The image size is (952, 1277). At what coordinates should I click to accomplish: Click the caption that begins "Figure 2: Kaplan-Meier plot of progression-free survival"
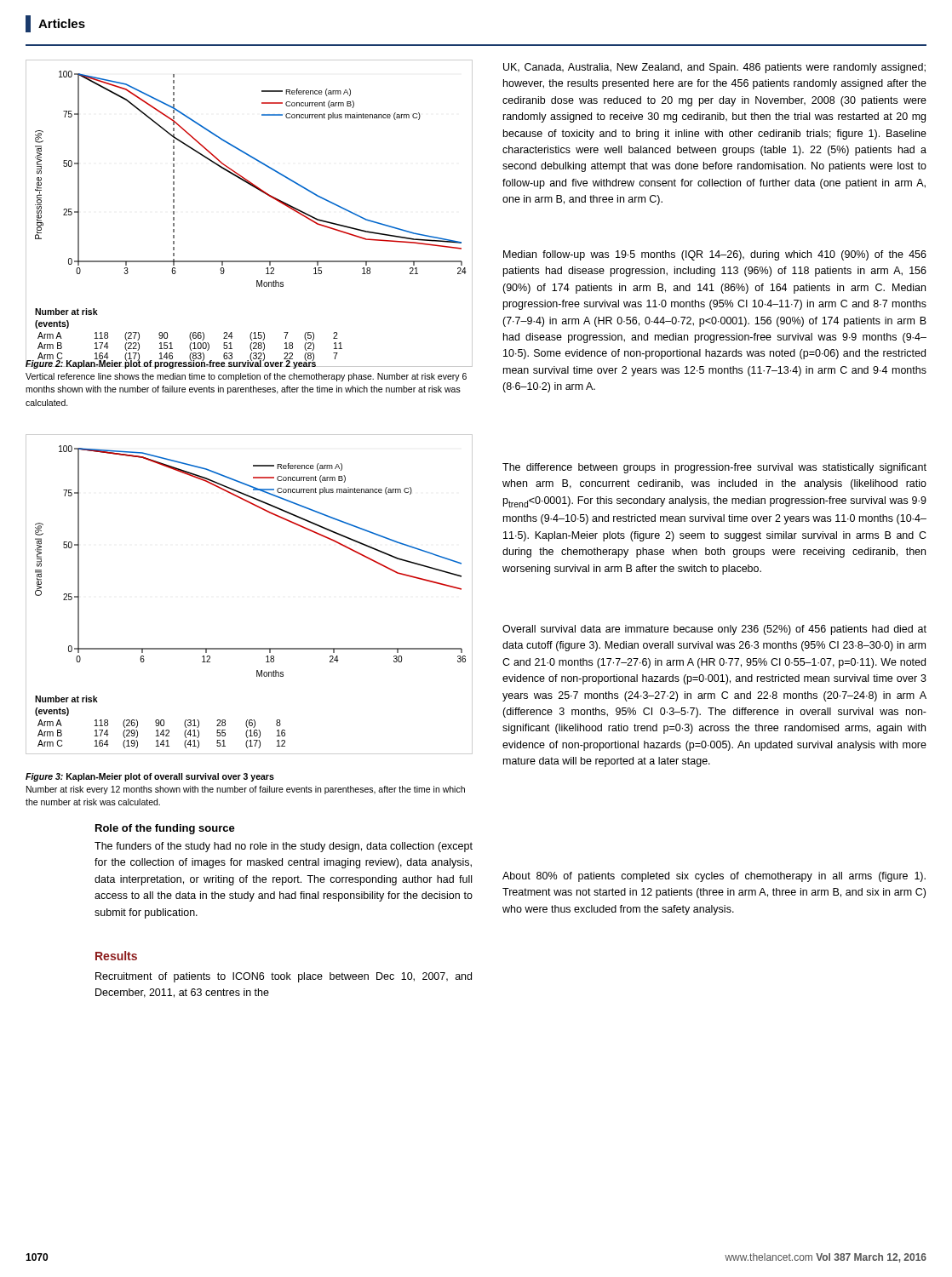click(x=246, y=383)
